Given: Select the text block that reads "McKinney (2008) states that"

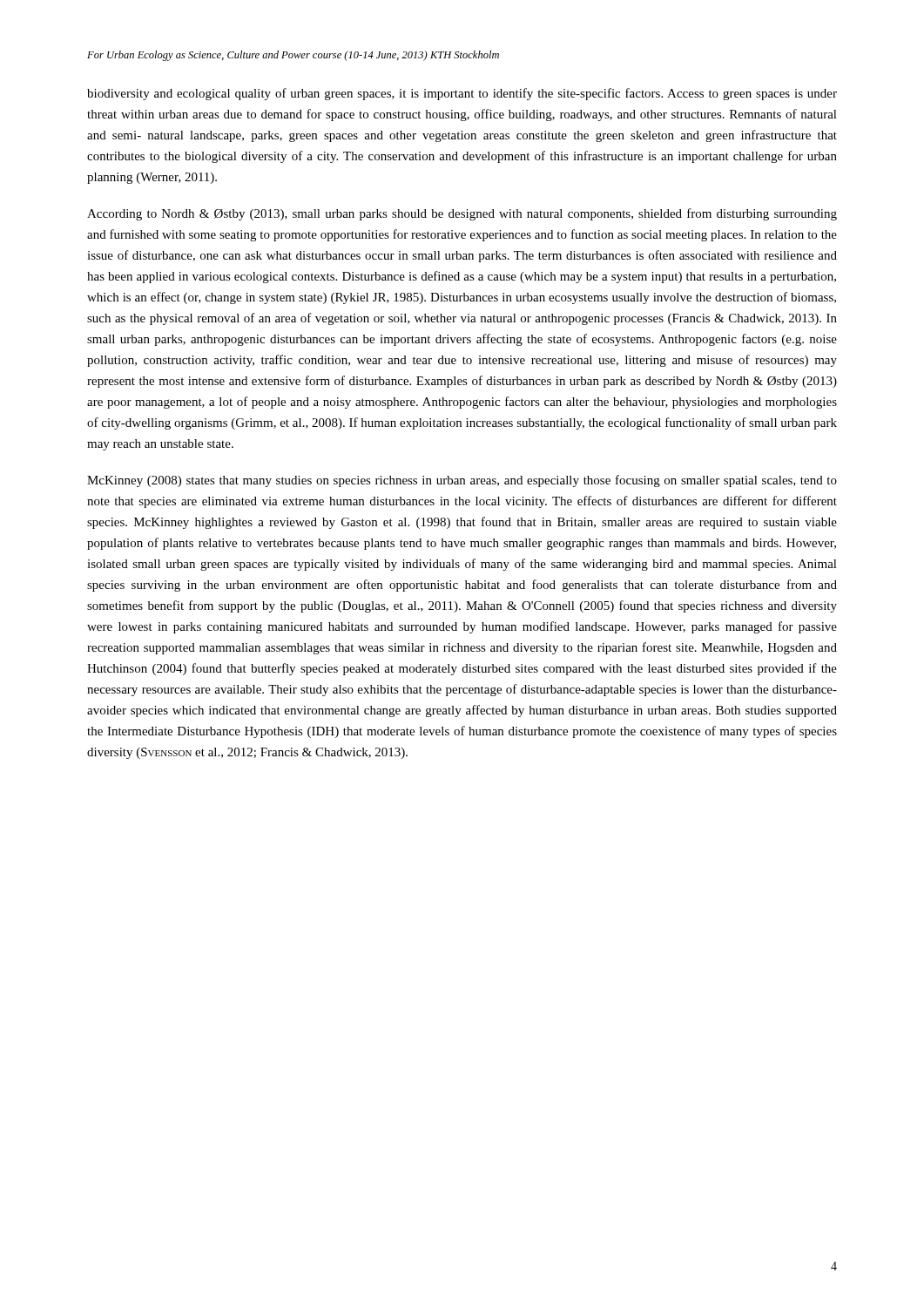Looking at the screenshot, I should click(x=462, y=616).
